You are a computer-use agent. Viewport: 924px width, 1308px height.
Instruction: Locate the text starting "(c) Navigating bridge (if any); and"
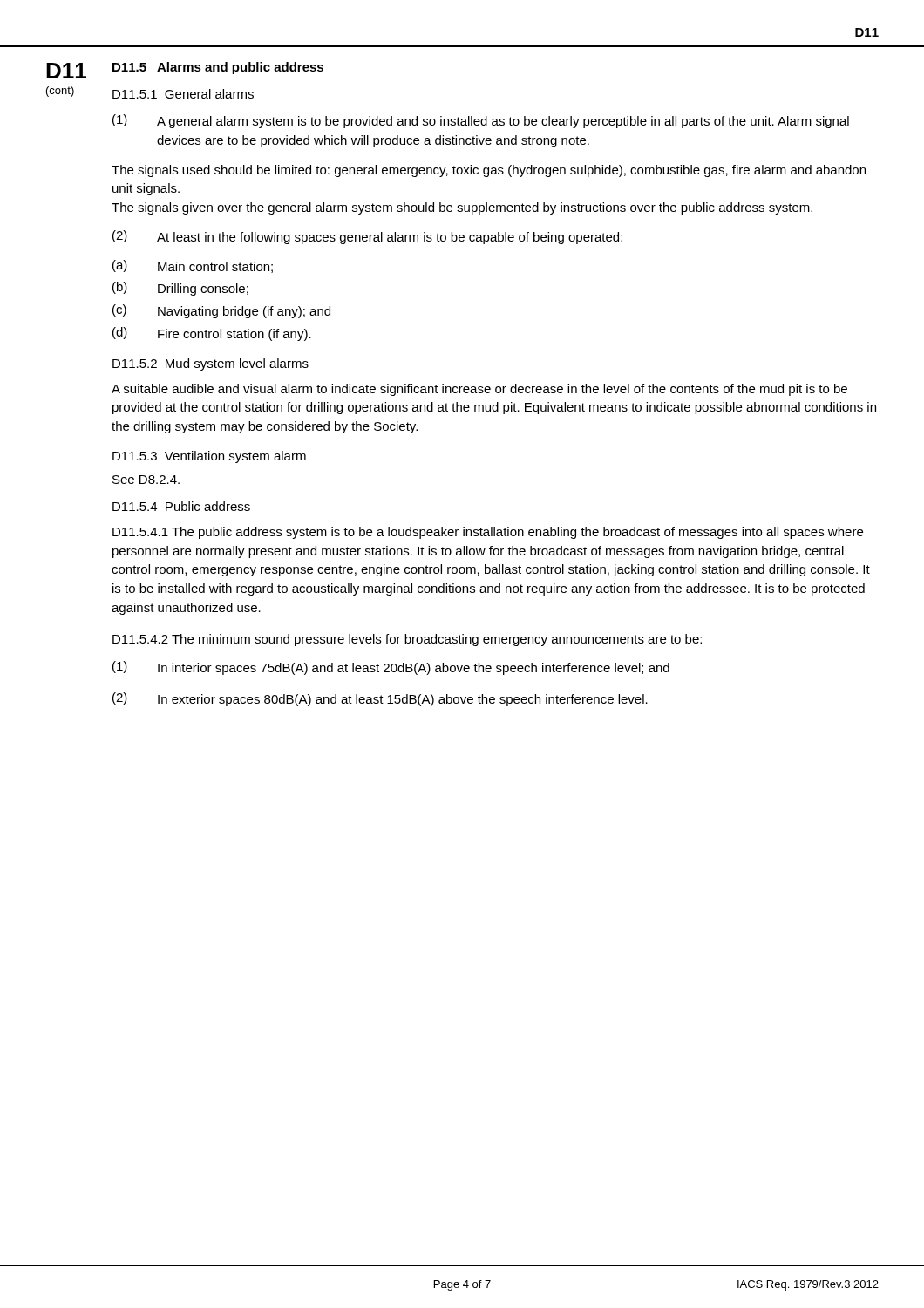(x=221, y=311)
